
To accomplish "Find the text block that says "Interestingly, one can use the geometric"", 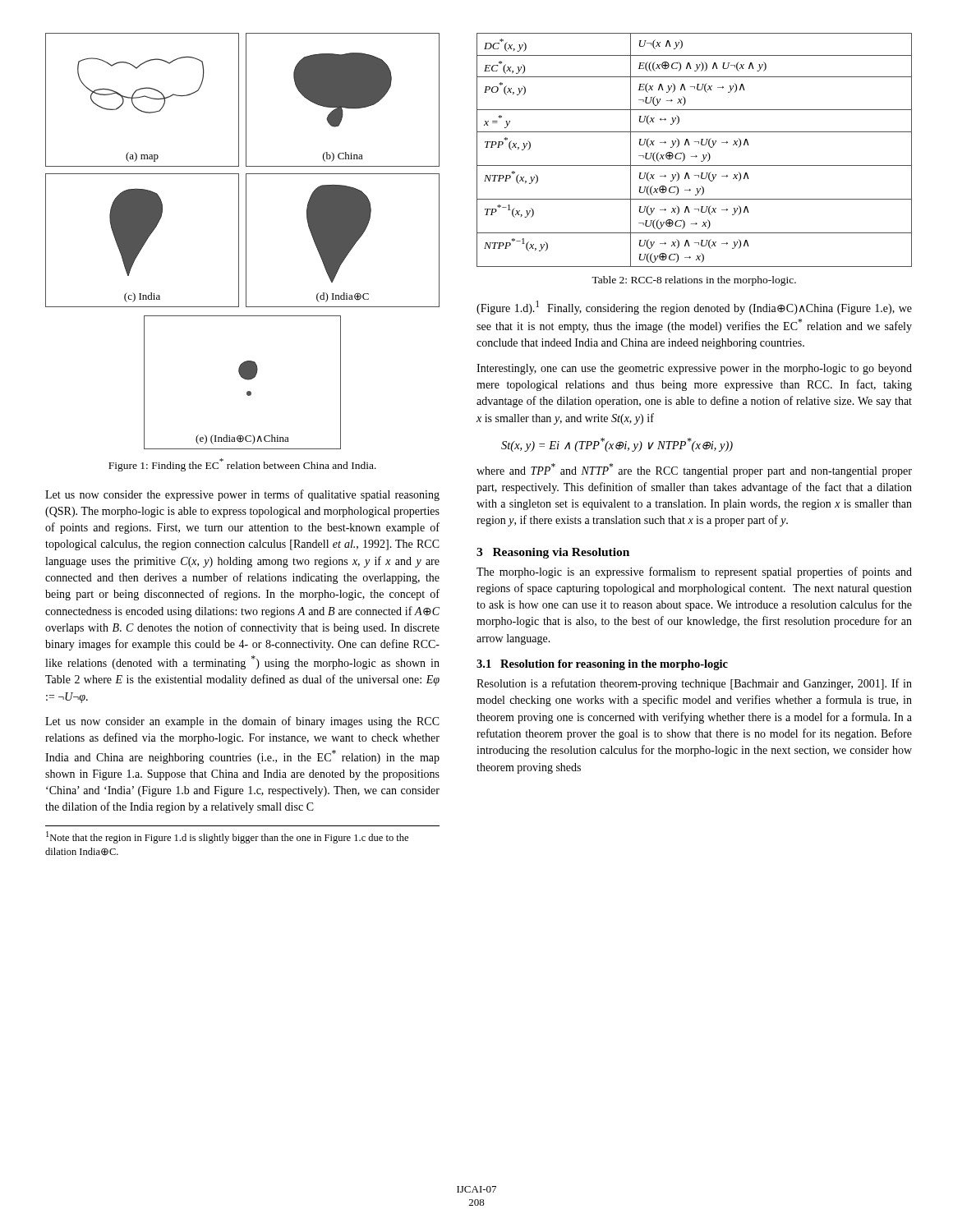I will pyautogui.click(x=694, y=393).
